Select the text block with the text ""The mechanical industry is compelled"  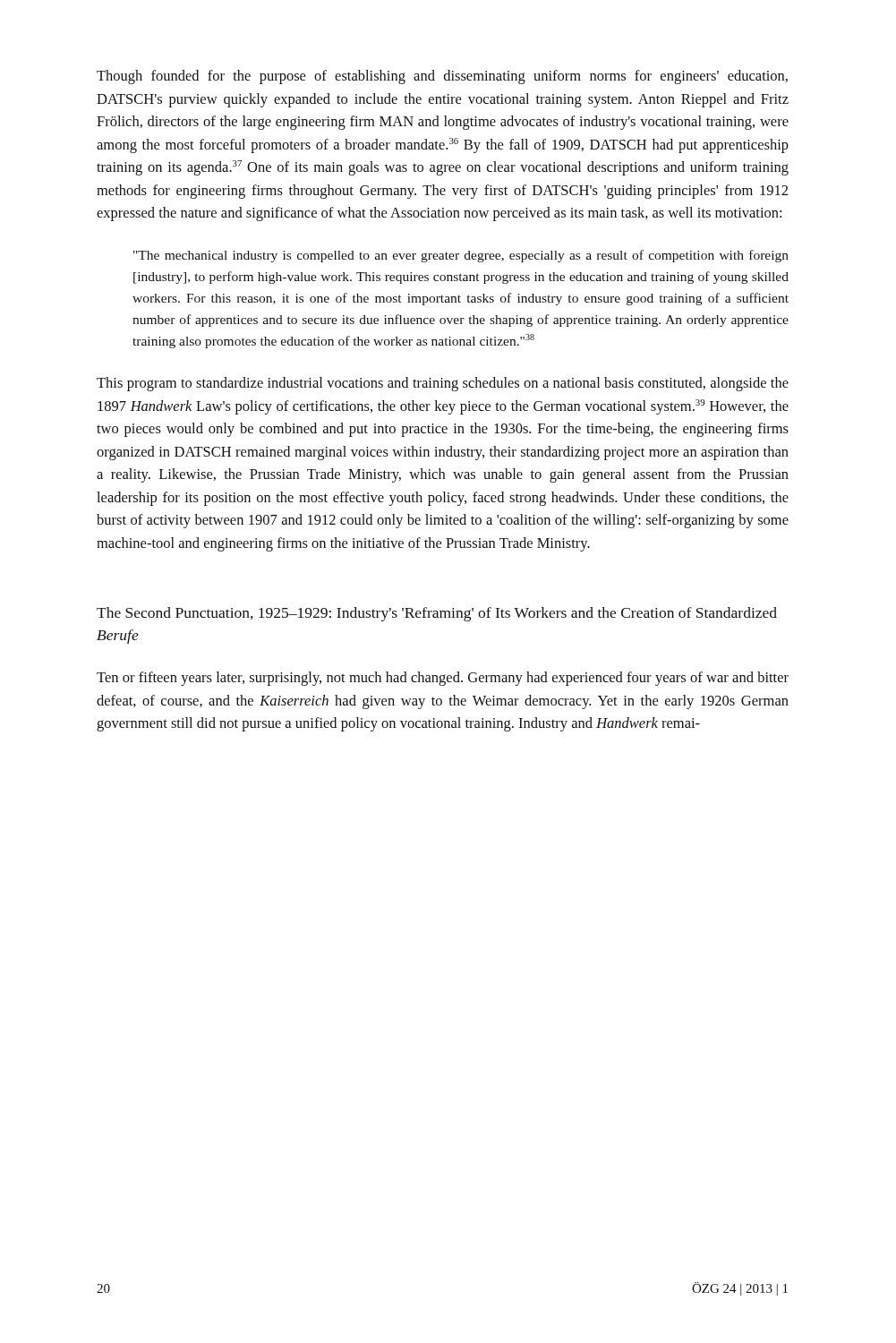pyautogui.click(x=461, y=298)
